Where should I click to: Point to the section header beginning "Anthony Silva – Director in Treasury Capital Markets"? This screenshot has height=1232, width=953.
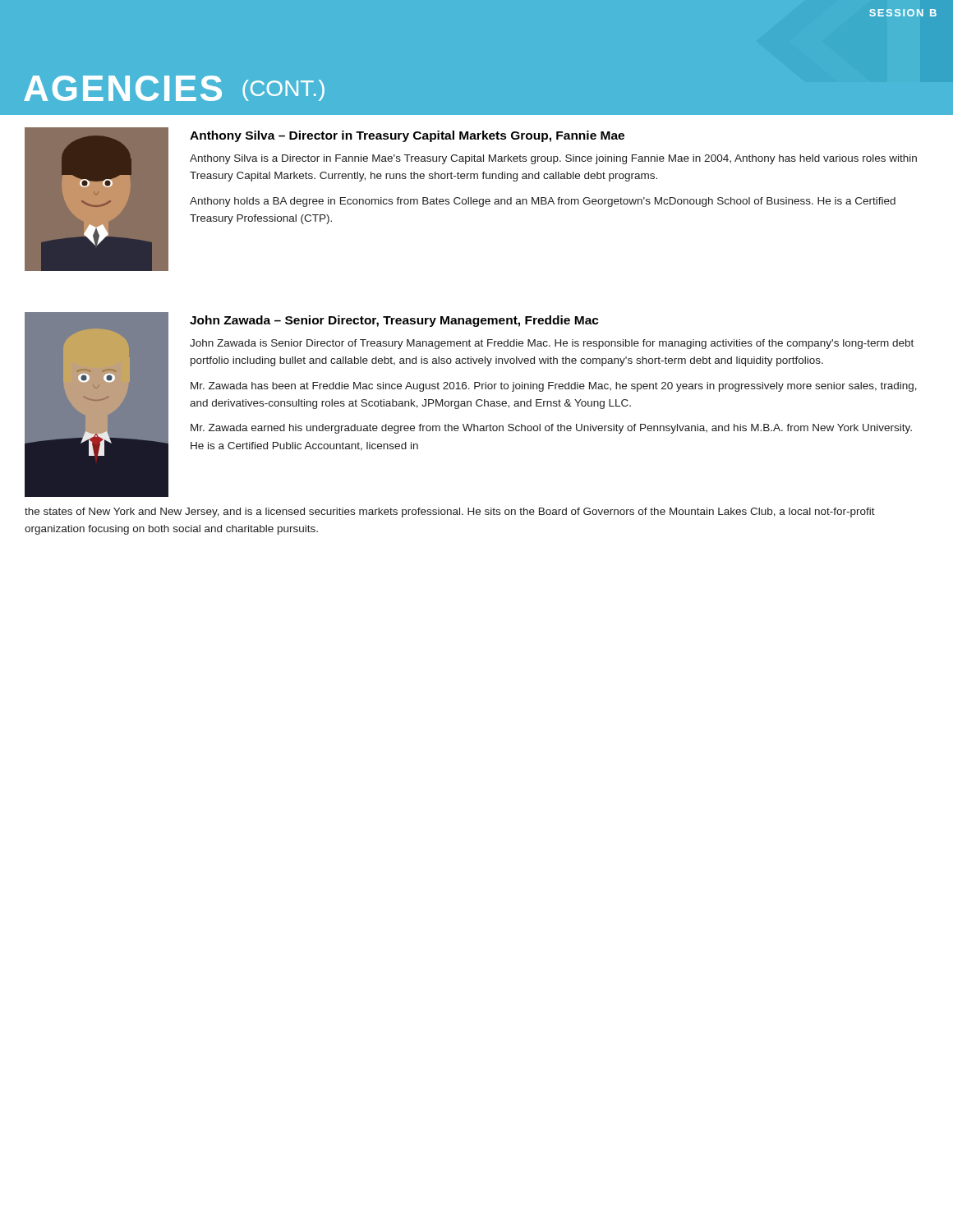[407, 135]
